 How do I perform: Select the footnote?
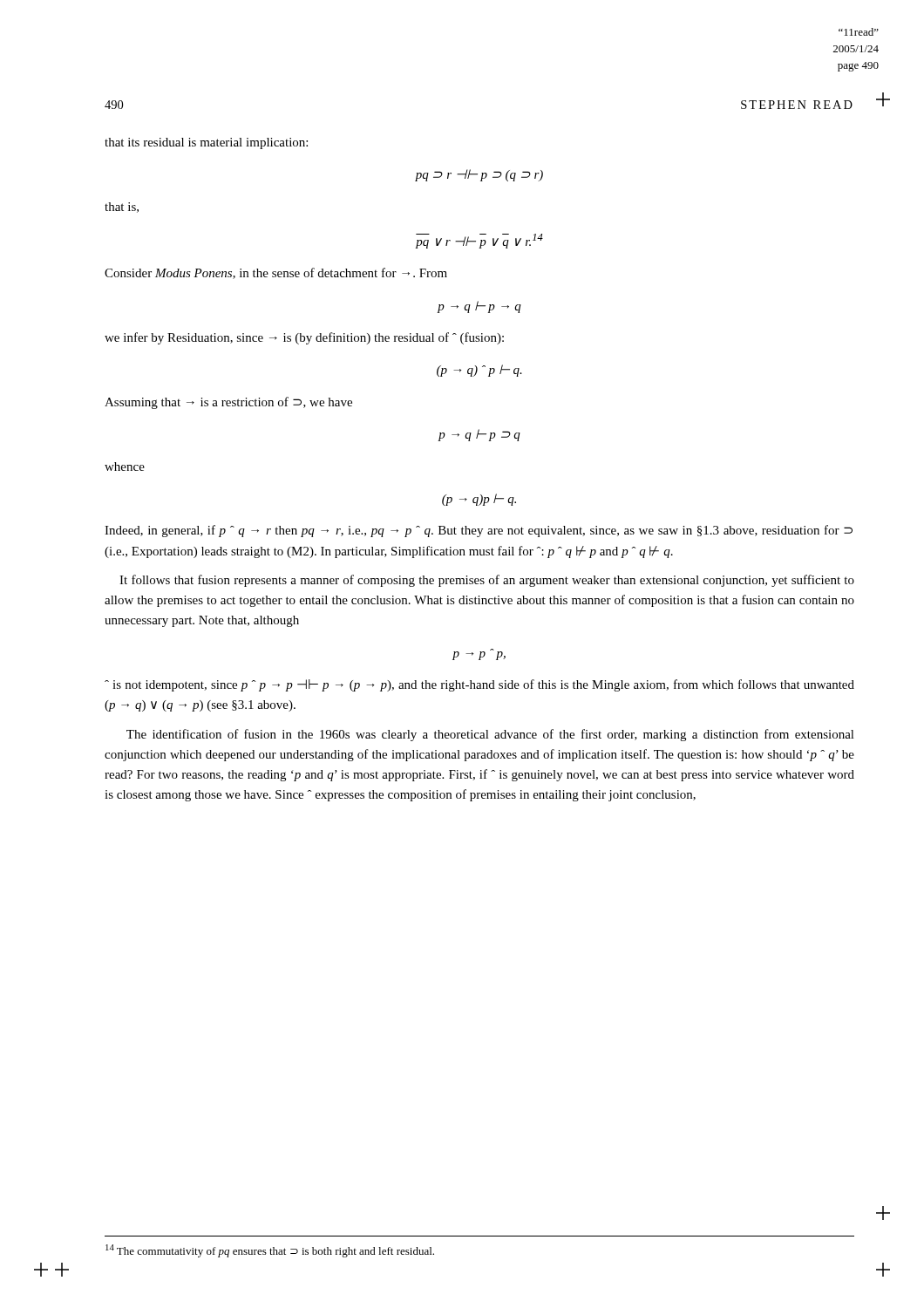(x=270, y=1250)
